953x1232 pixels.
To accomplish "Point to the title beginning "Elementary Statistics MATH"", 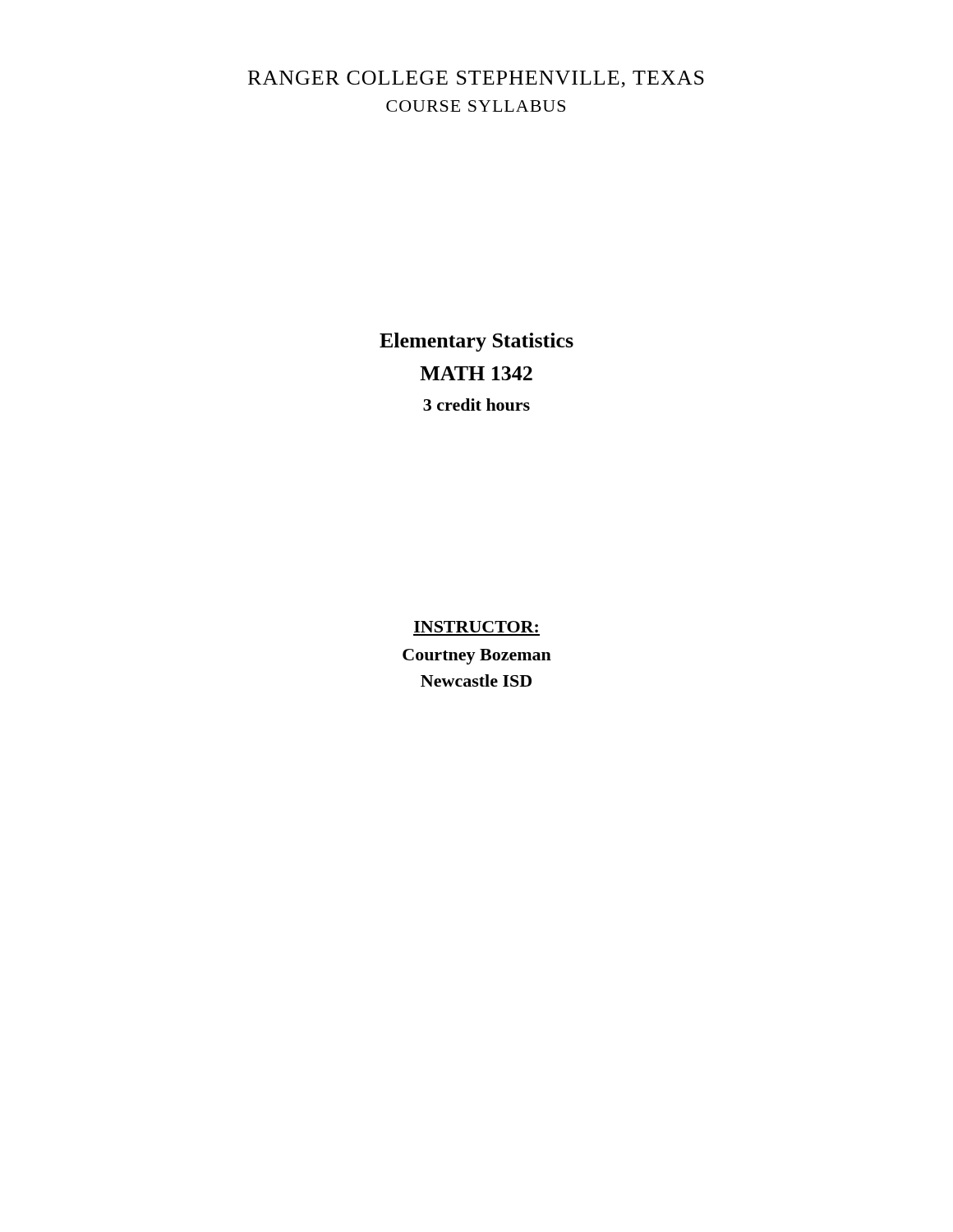I will pos(476,372).
